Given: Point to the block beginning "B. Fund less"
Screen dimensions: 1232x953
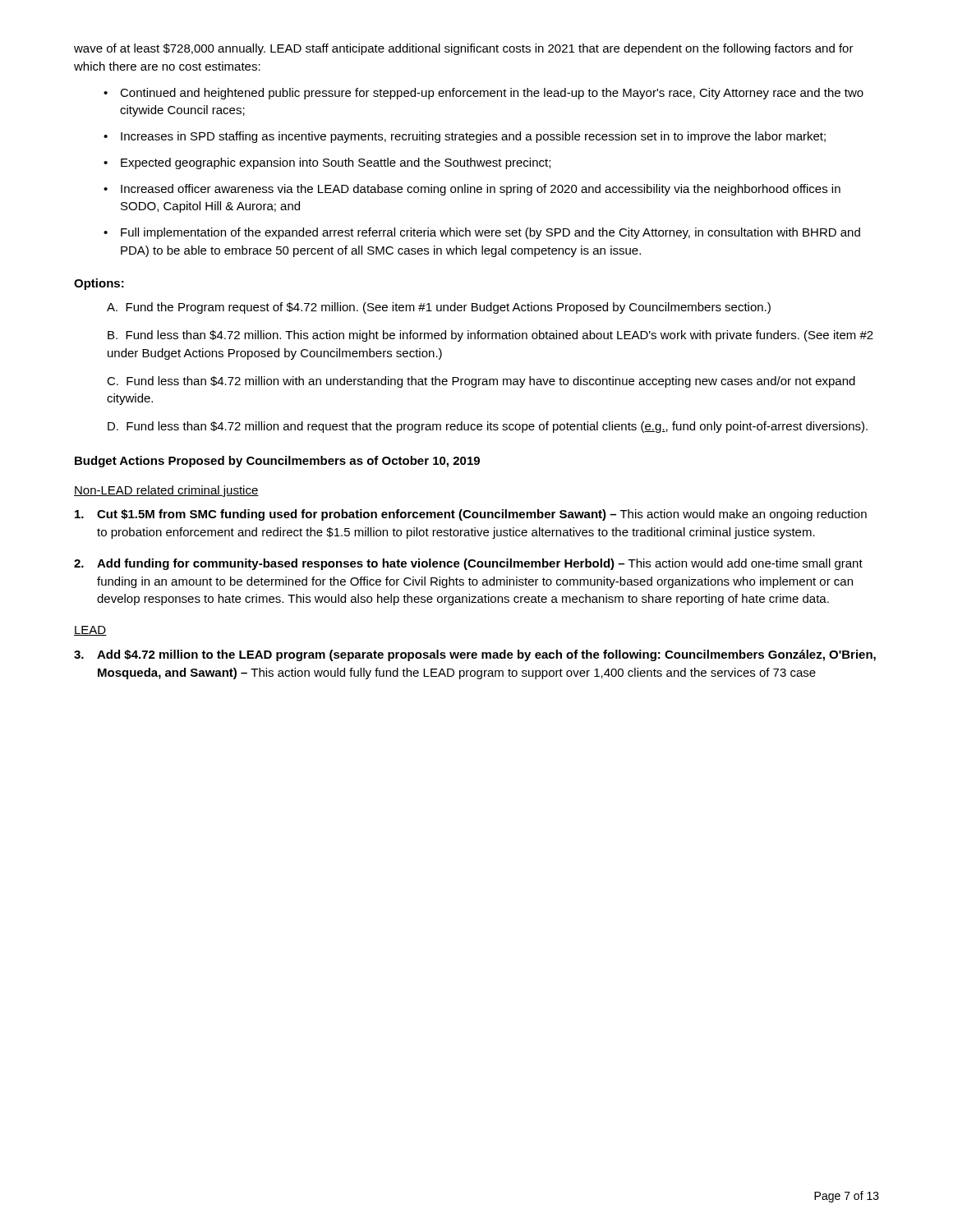Looking at the screenshot, I should (x=490, y=344).
